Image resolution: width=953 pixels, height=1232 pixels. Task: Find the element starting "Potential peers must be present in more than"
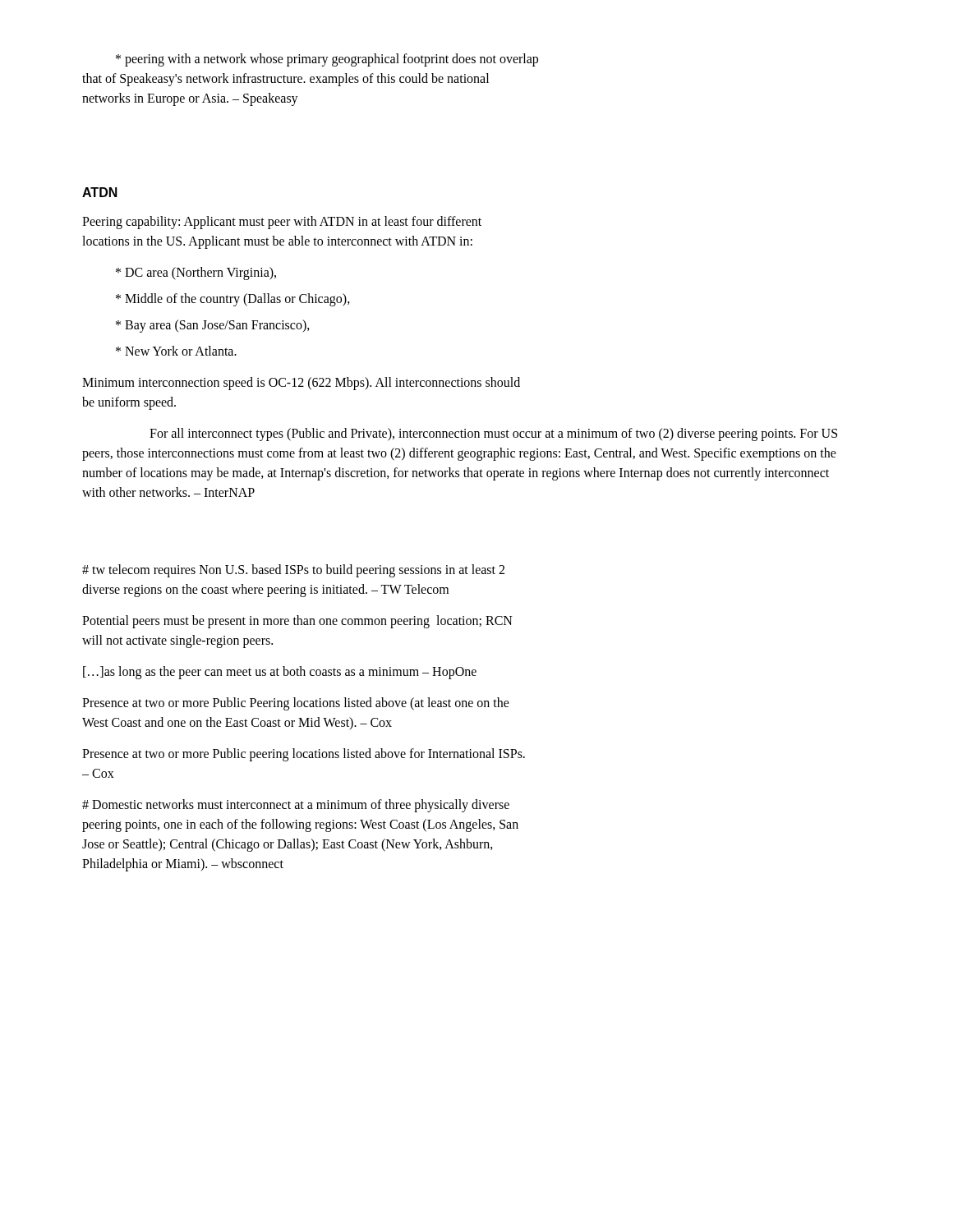tap(297, 630)
